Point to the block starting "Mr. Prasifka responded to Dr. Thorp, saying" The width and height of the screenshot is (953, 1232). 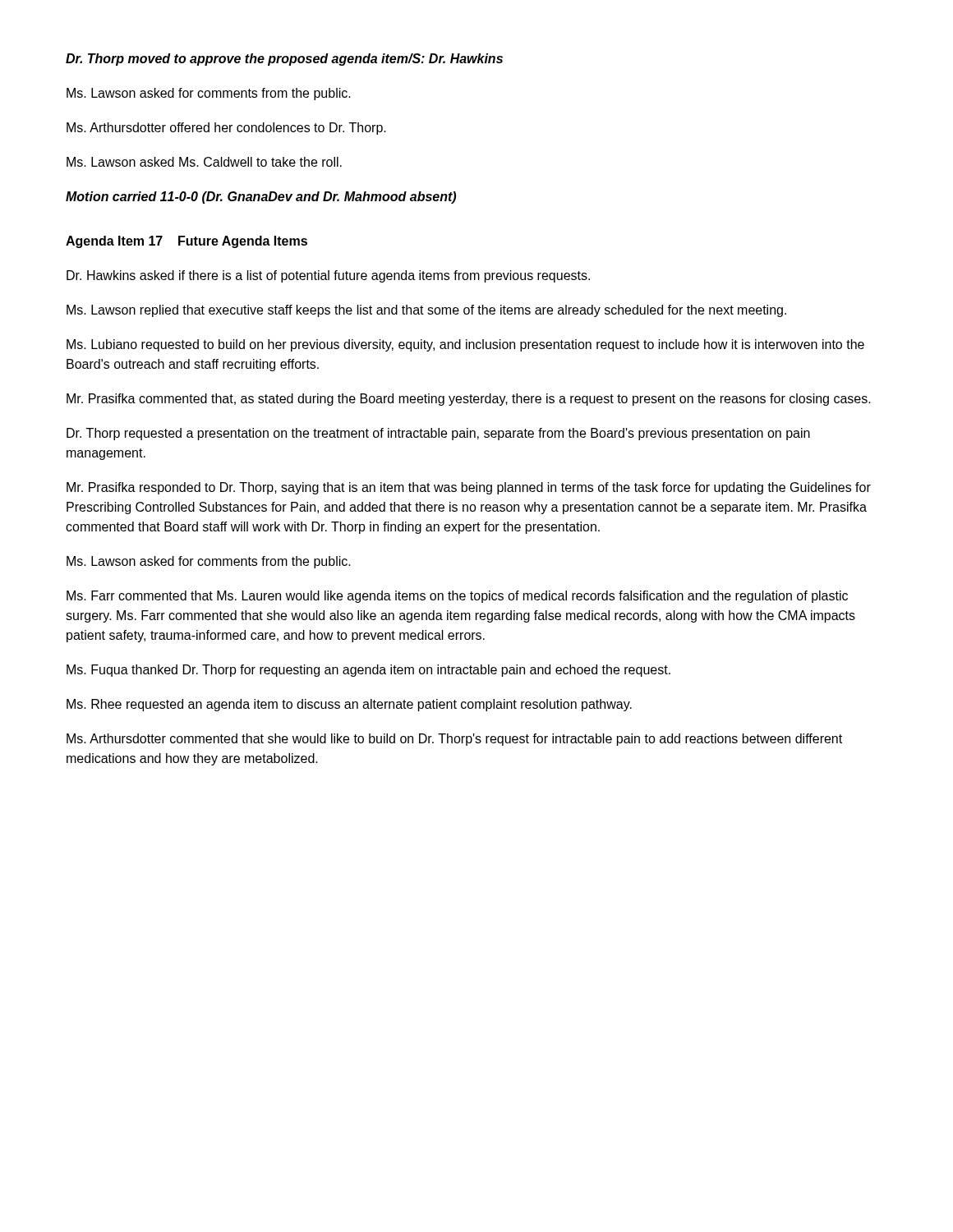point(468,507)
